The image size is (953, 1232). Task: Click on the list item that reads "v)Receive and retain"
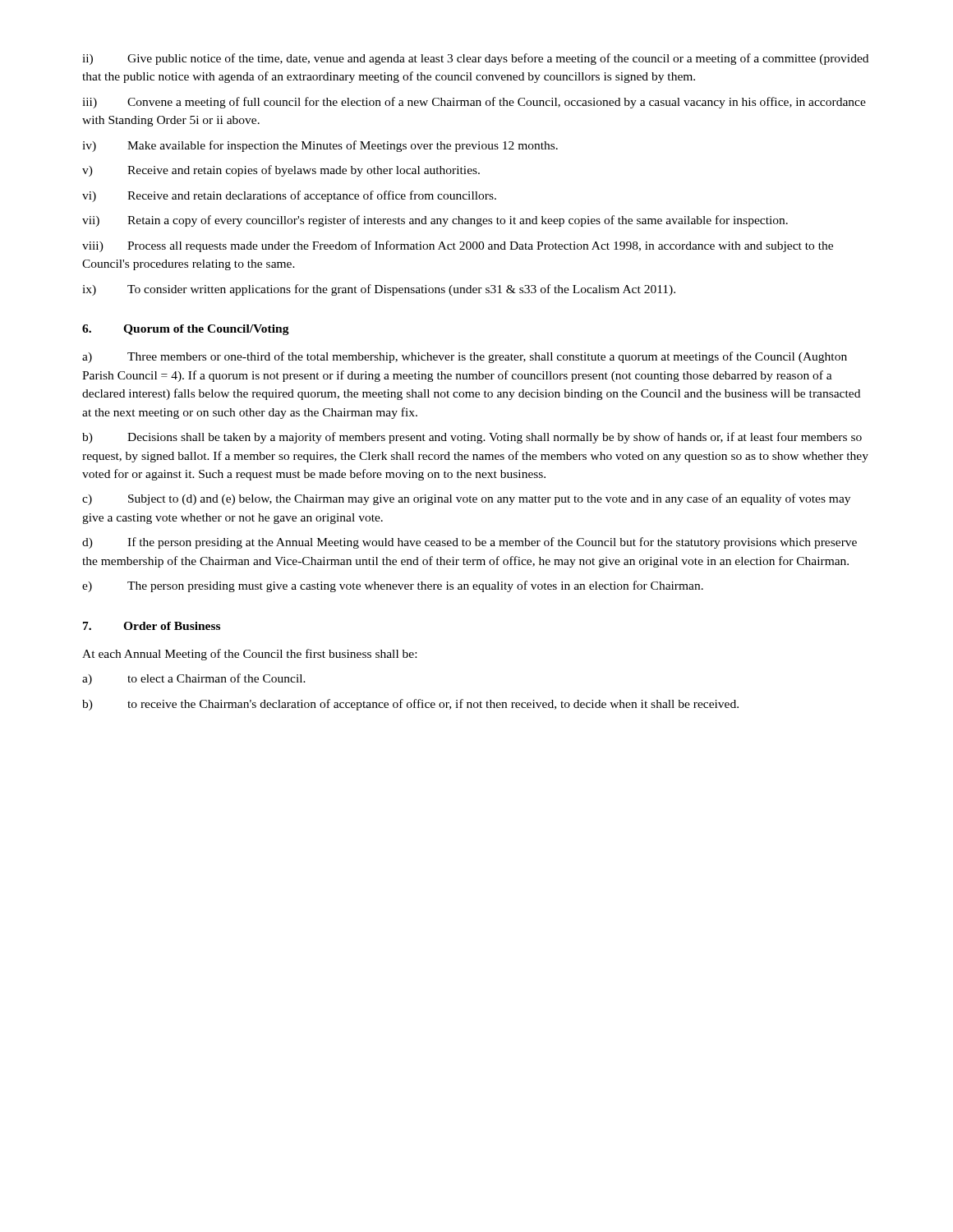pyautogui.click(x=281, y=171)
